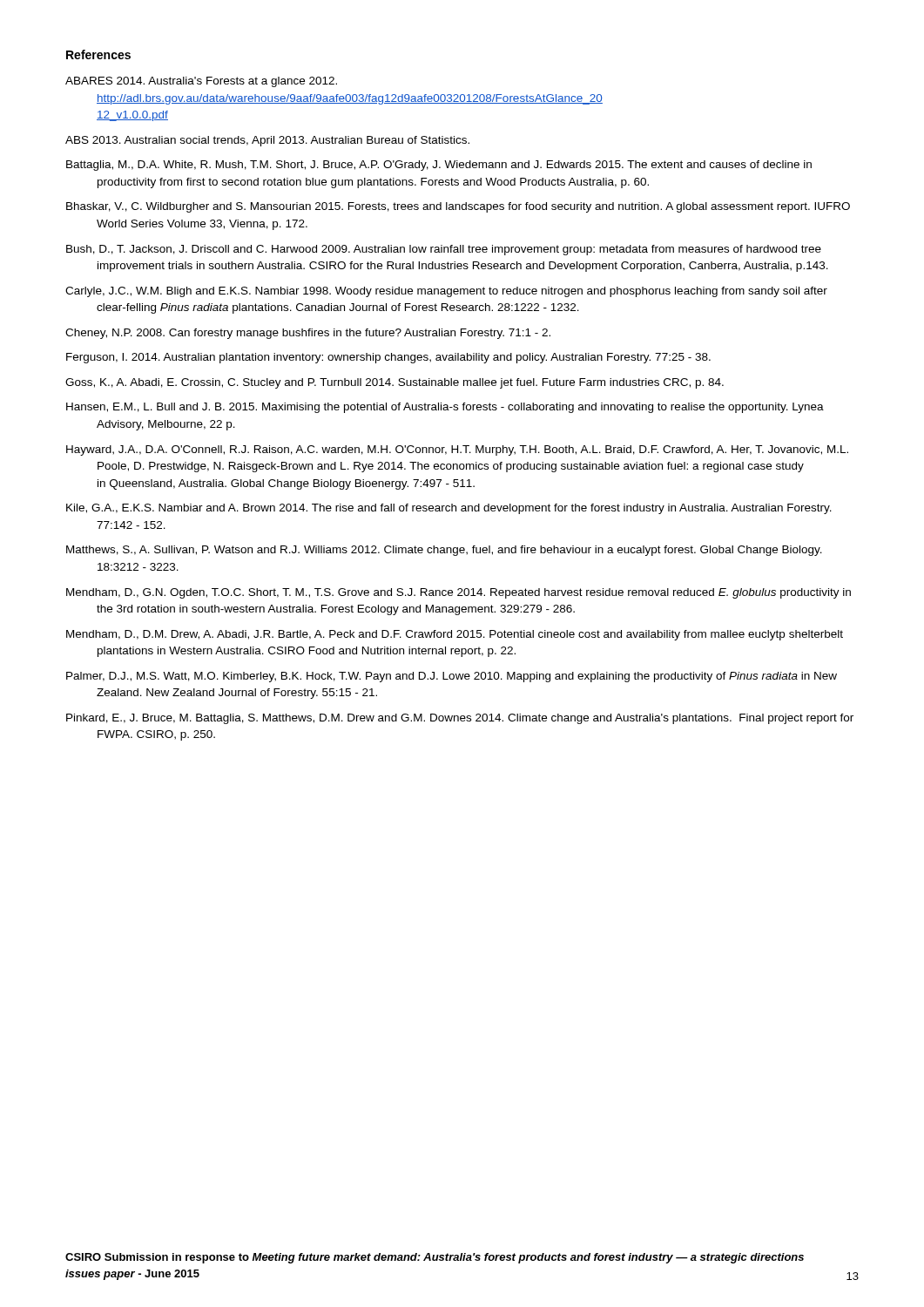This screenshot has width=924, height=1307.
Task: Select the block starting "Mendham, D., D.M. Drew, A. Abadi,"
Action: (x=454, y=642)
